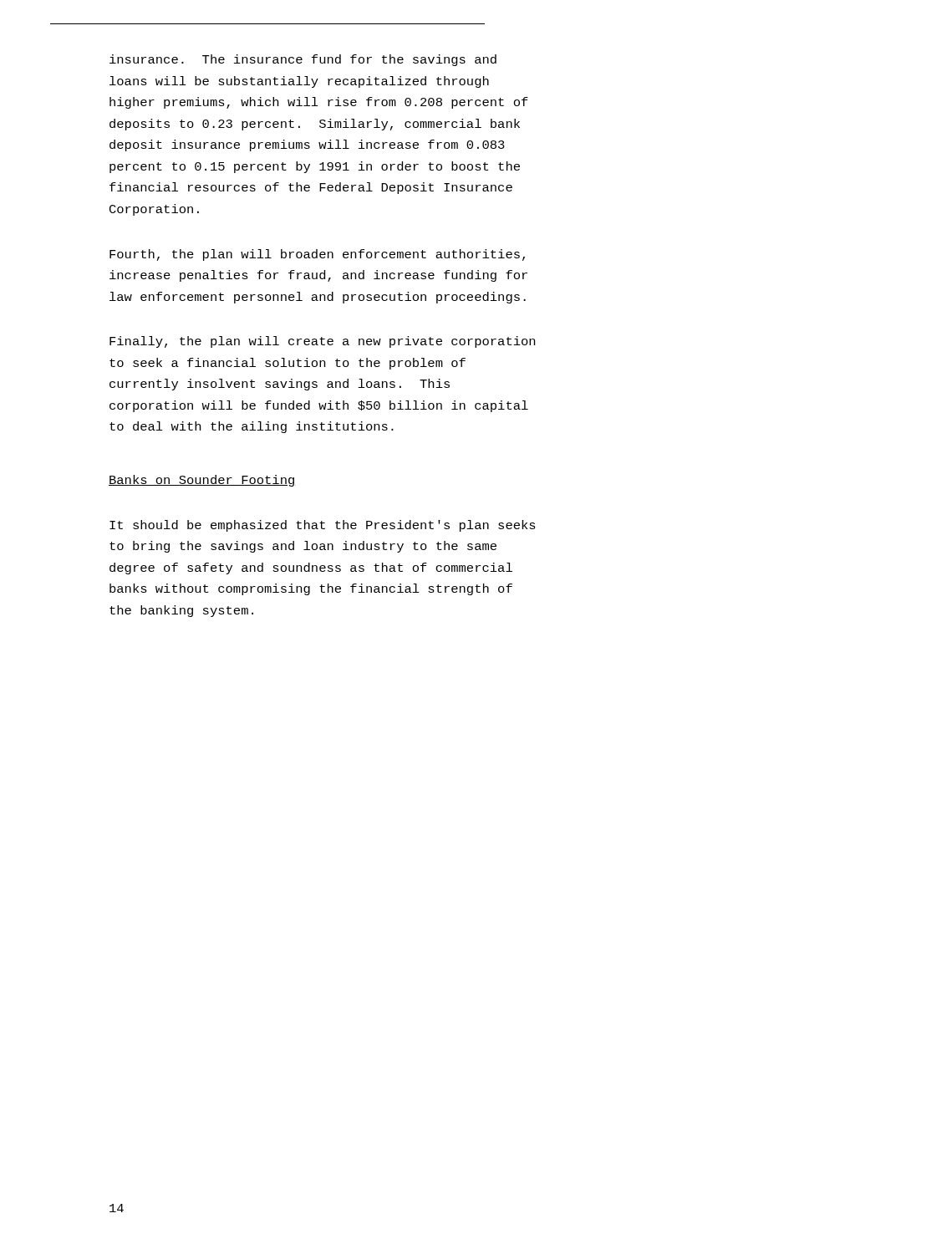Find the text block containing "Finally, the plan will create"
This screenshot has width=952, height=1254.
pos(322,385)
